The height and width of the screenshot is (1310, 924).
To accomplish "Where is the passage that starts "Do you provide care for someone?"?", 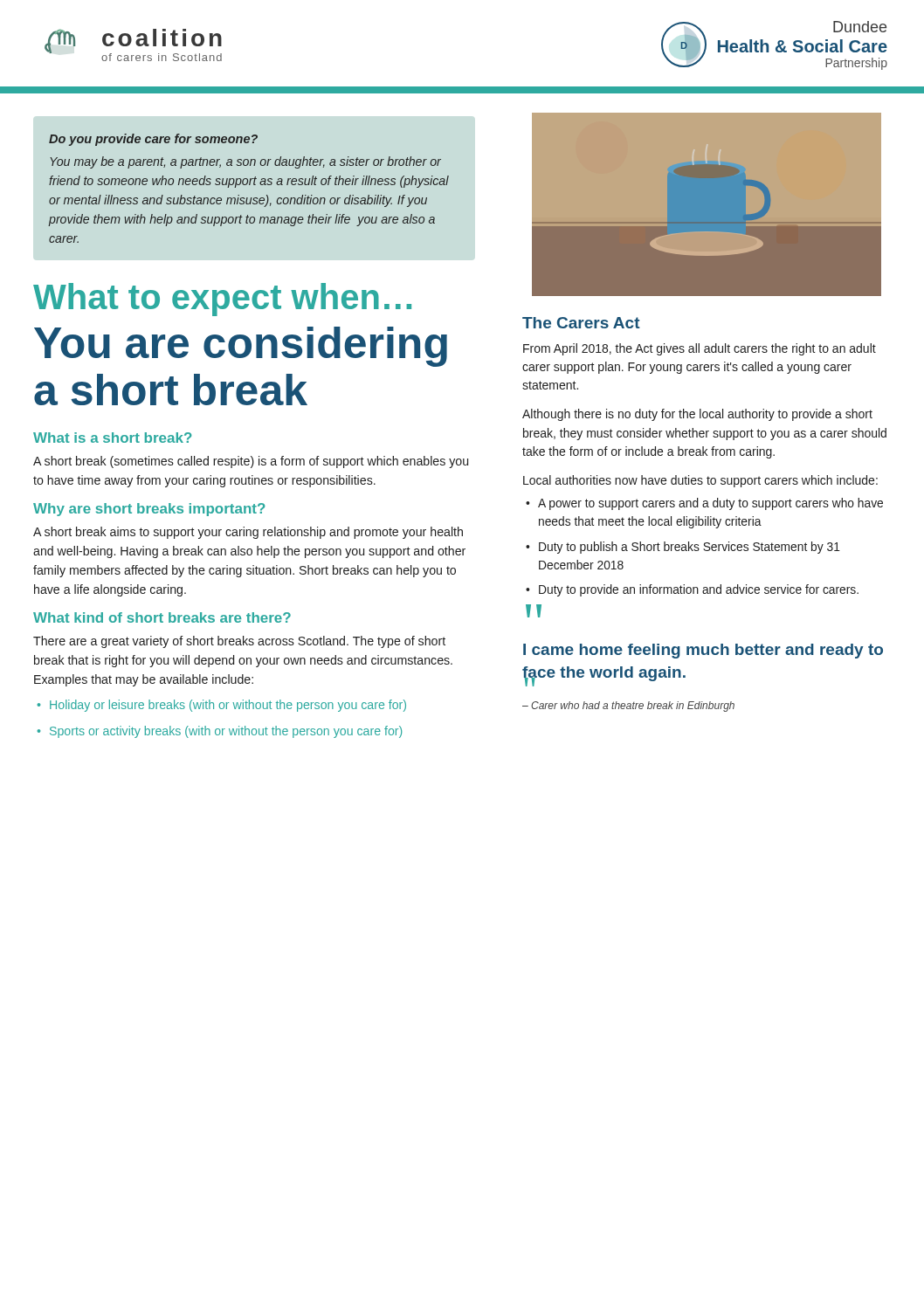I will point(254,189).
